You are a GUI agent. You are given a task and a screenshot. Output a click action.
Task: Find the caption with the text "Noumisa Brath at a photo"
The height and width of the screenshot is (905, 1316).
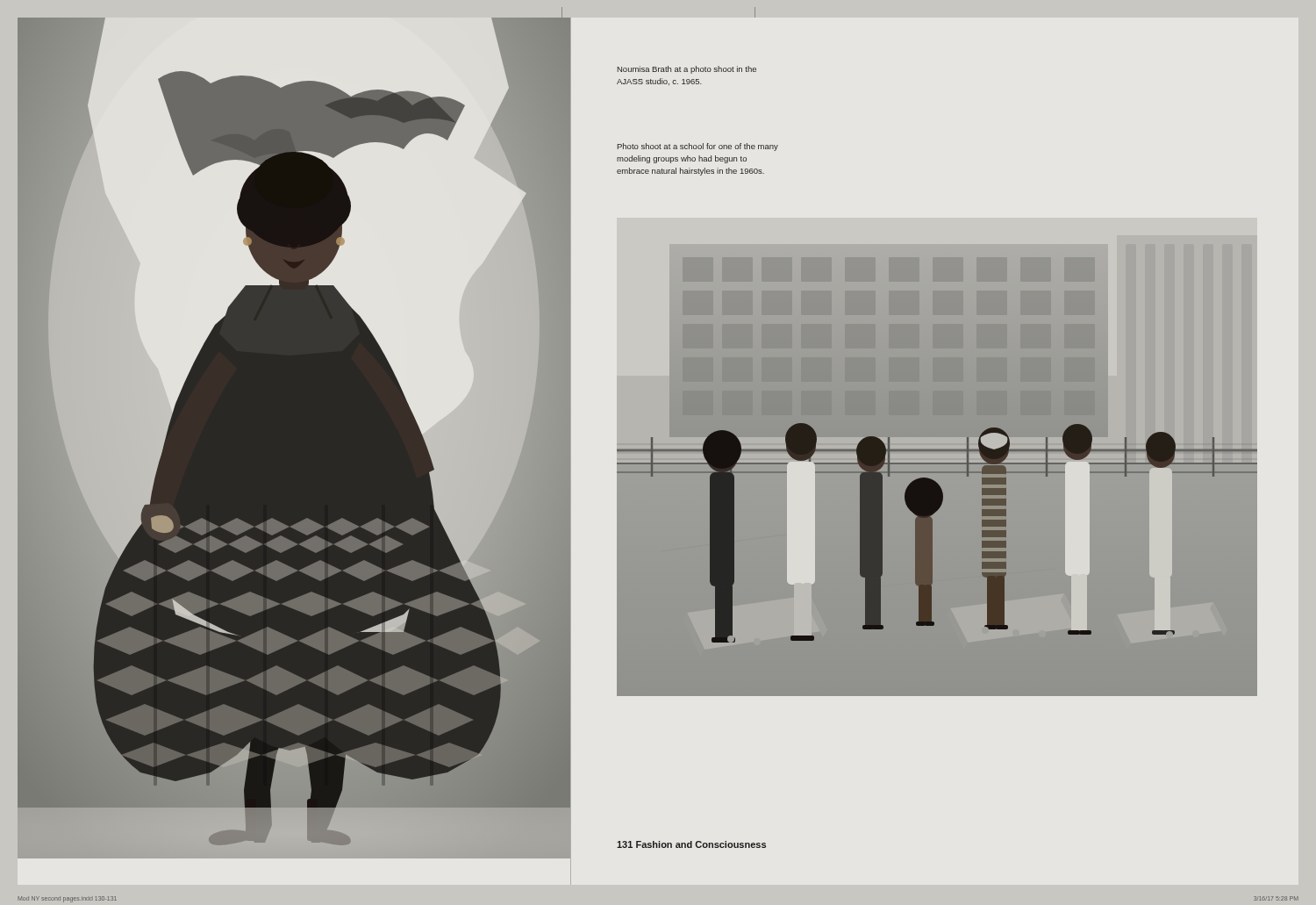click(698, 75)
